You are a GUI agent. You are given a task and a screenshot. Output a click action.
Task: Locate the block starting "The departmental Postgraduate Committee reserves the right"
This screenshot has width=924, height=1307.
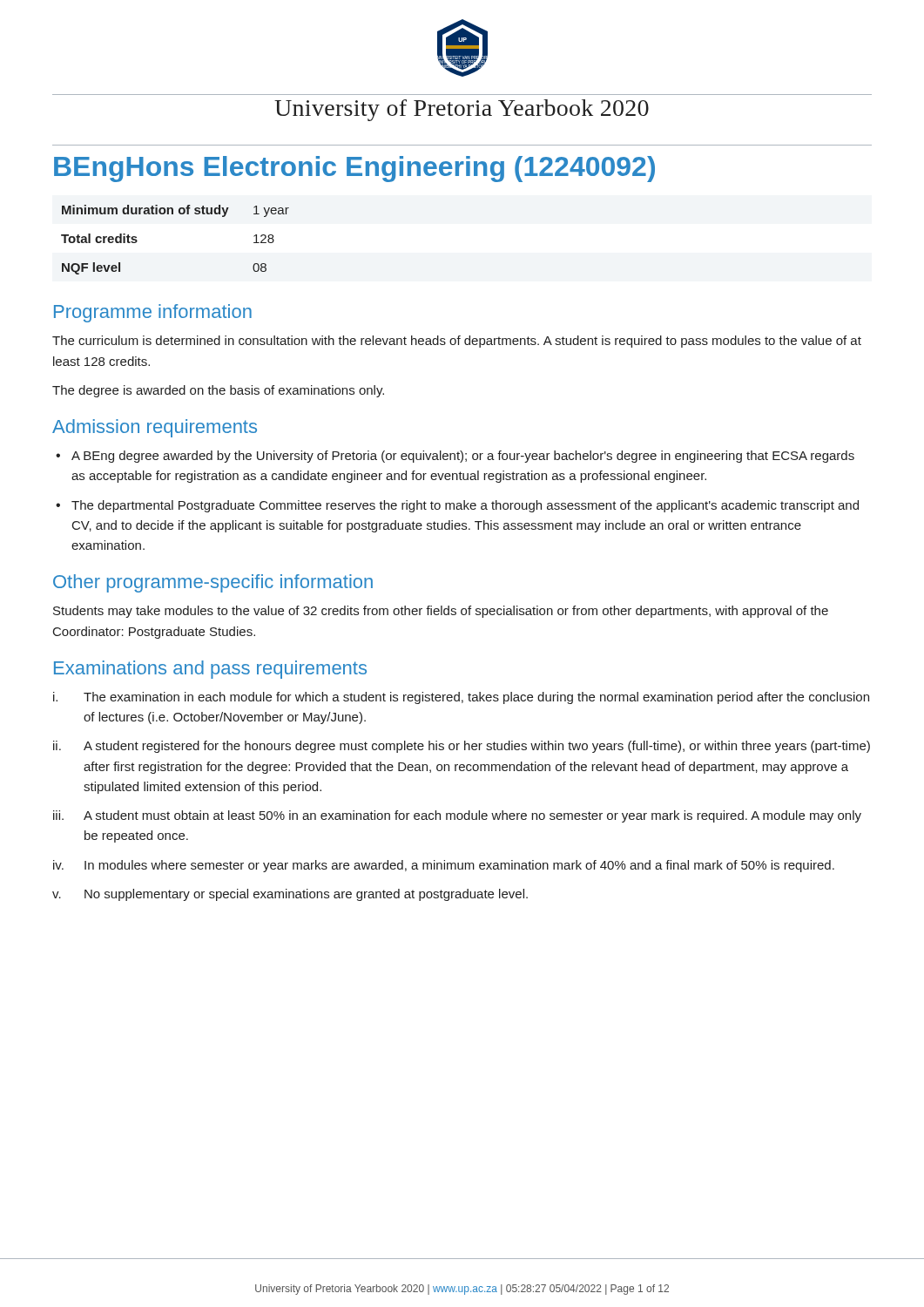coord(462,525)
